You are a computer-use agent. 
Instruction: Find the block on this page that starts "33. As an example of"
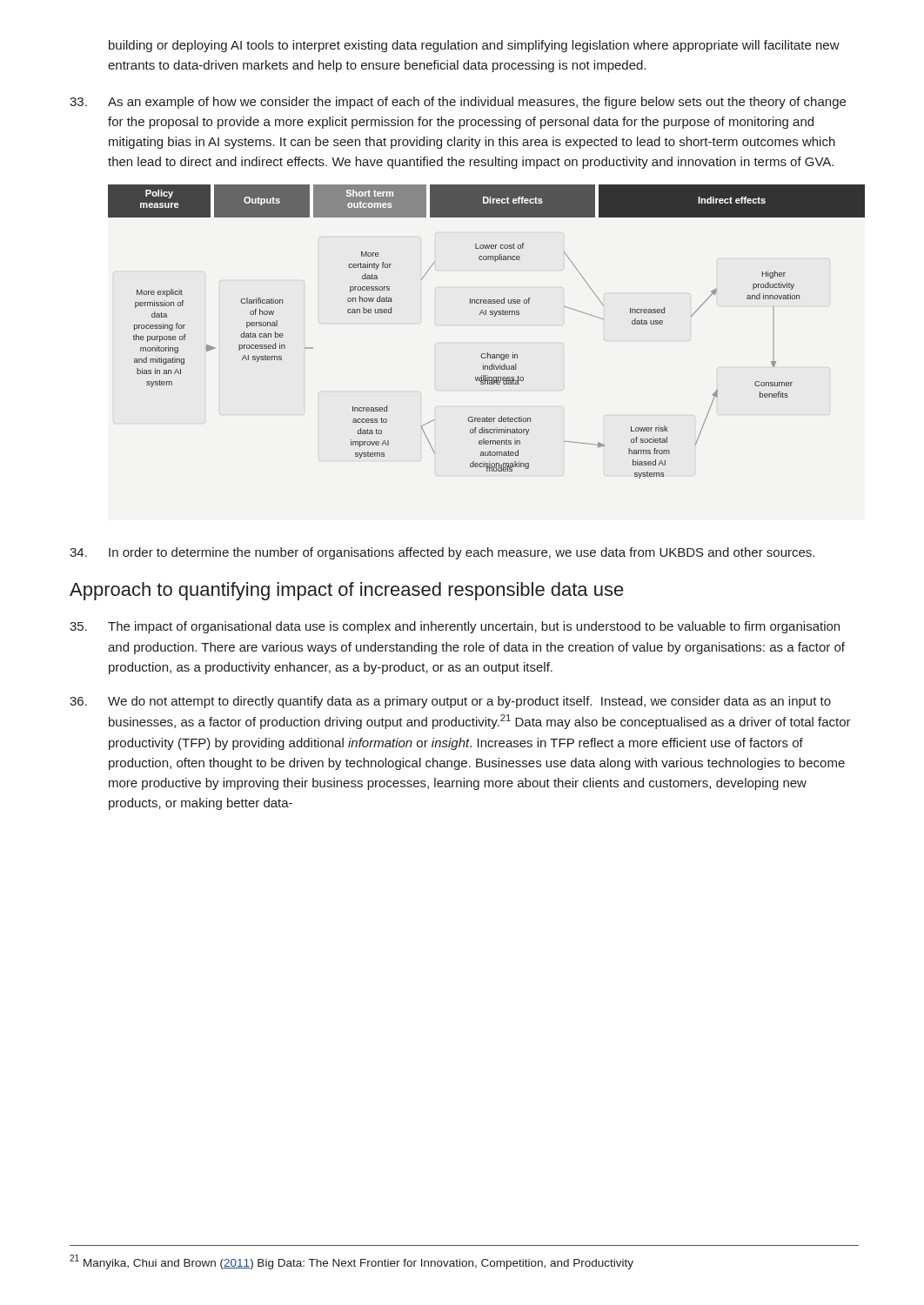coord(464,131)
